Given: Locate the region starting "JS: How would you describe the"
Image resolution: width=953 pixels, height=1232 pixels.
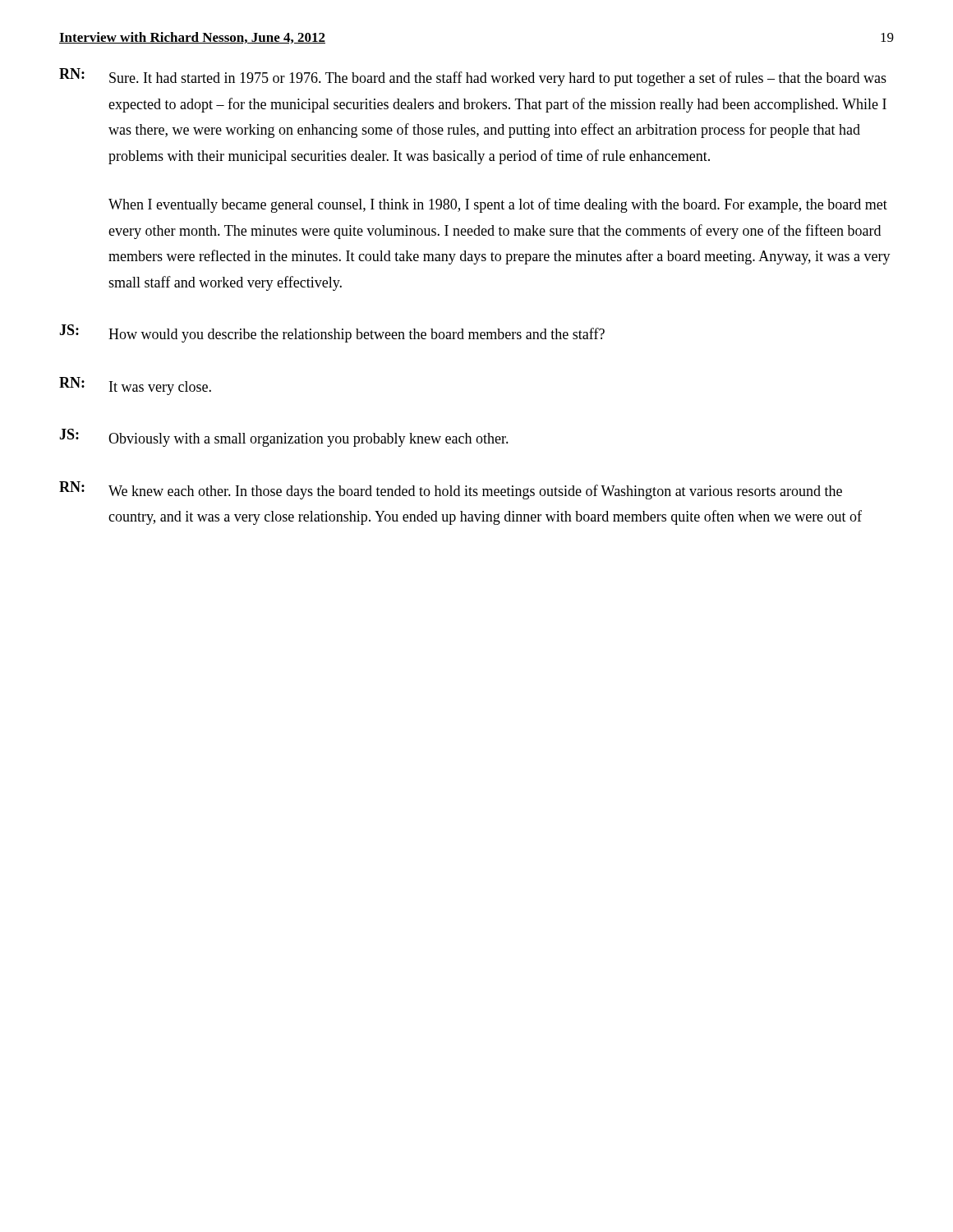Looking at the screenshot, I should [x=476, y=335].
